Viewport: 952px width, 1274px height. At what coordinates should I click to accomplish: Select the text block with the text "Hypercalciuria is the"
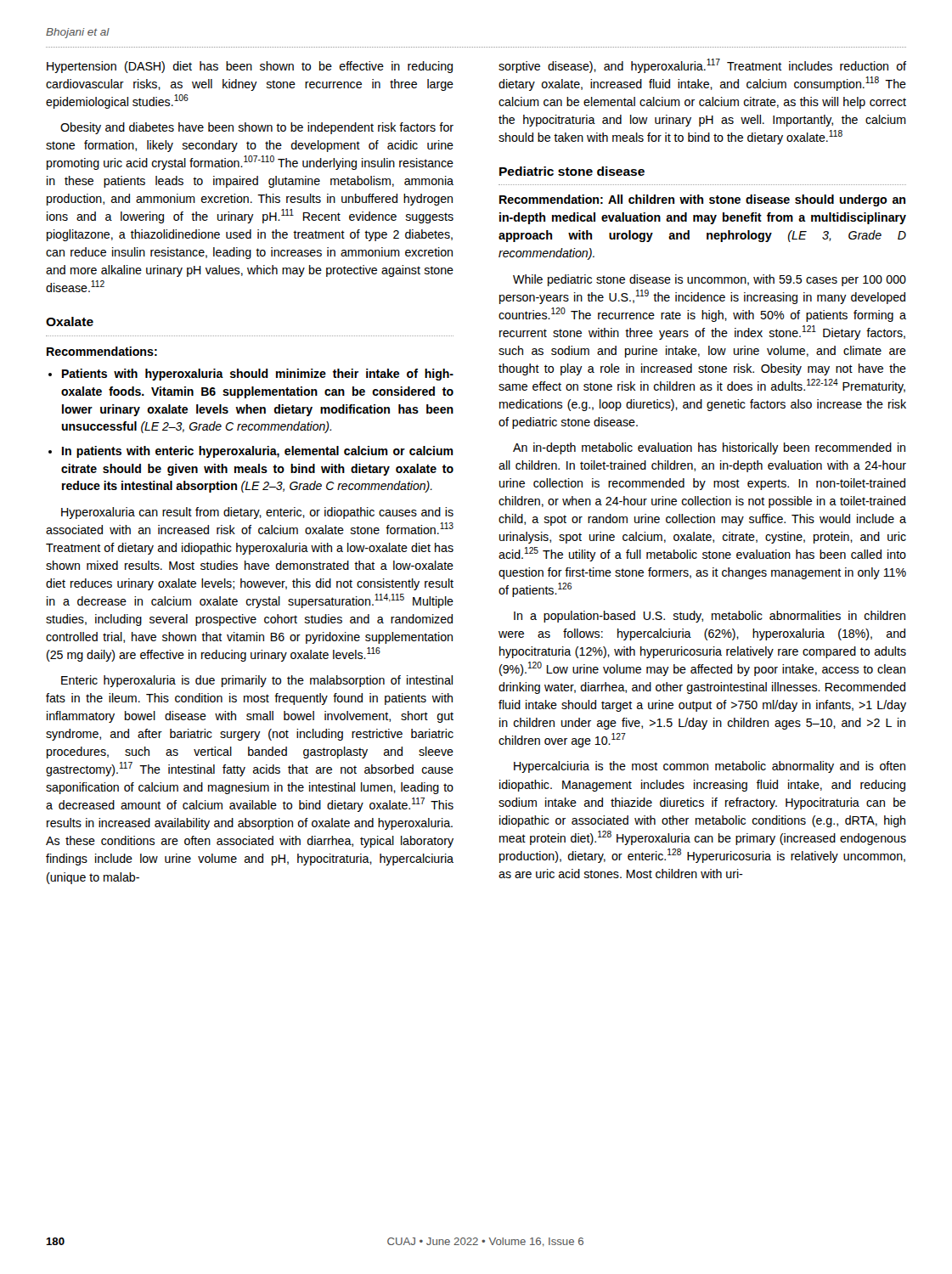pos(702,820)
